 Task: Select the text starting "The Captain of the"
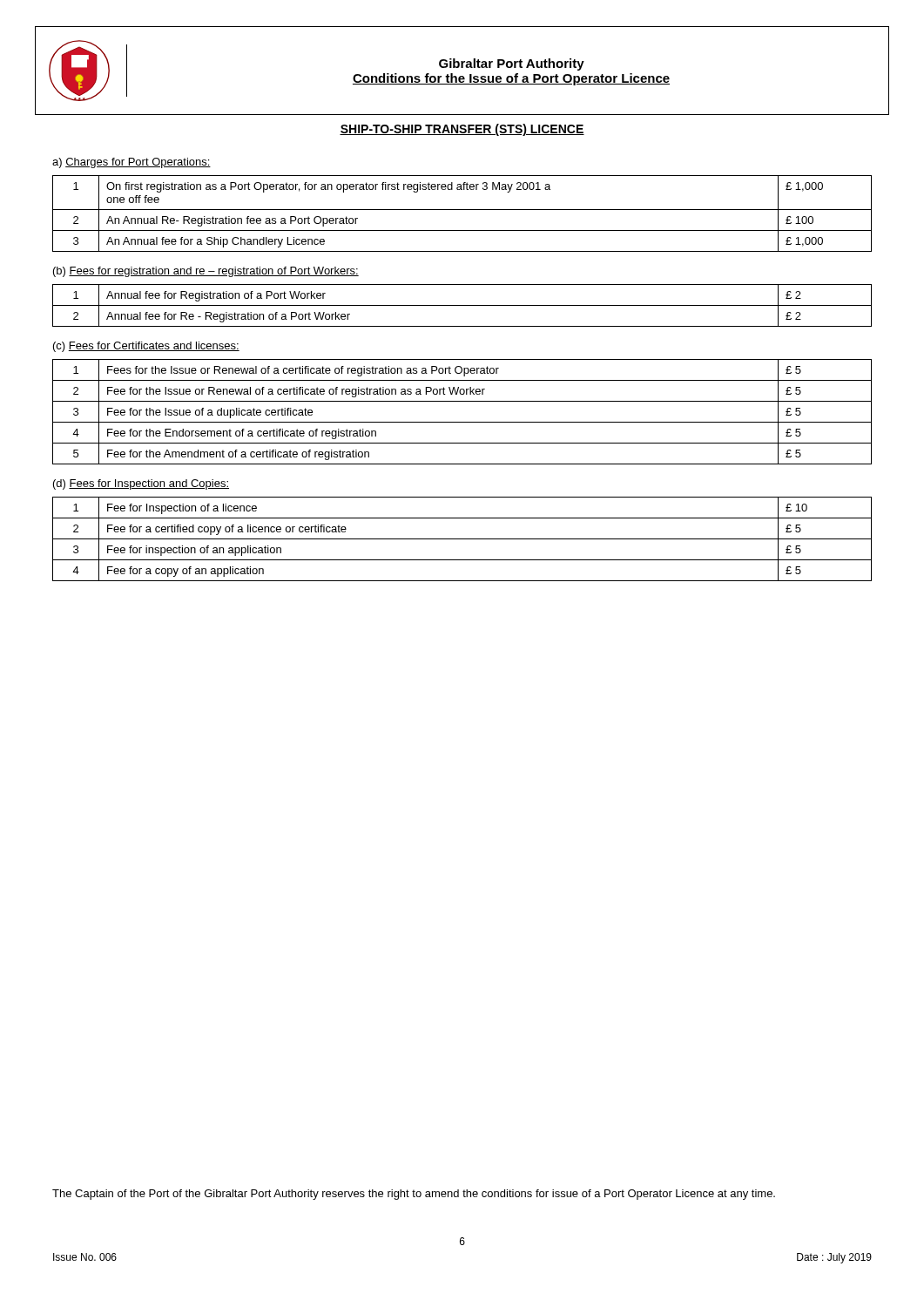[414, 1193]
